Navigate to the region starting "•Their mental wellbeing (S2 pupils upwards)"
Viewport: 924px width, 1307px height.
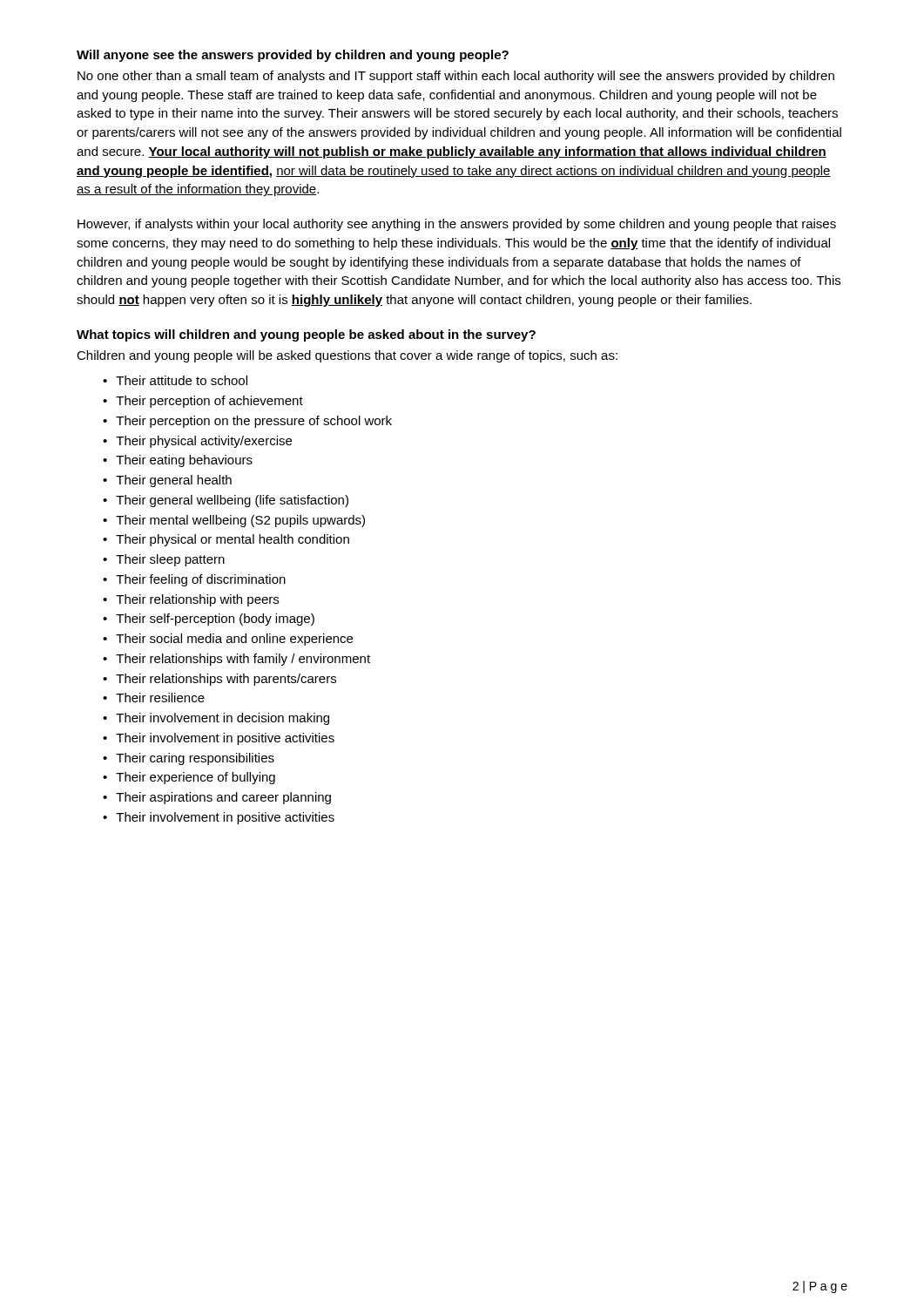coord(234,520)
